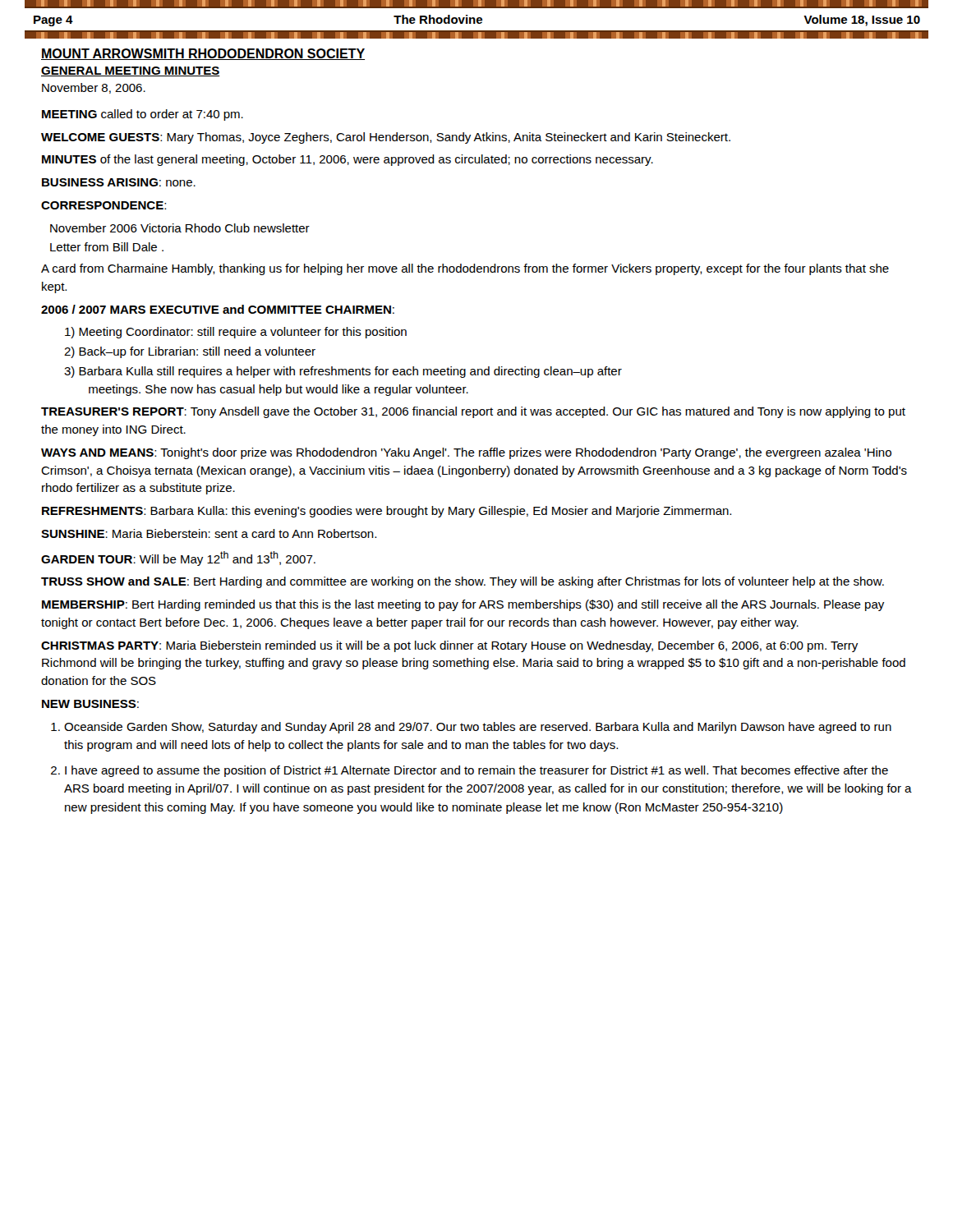Locate the section header that says "2006 / 2007 MARS EXECUTIVE and COMMITTEE"
This screenshot has width=953, height=1232.
(218, 309)
